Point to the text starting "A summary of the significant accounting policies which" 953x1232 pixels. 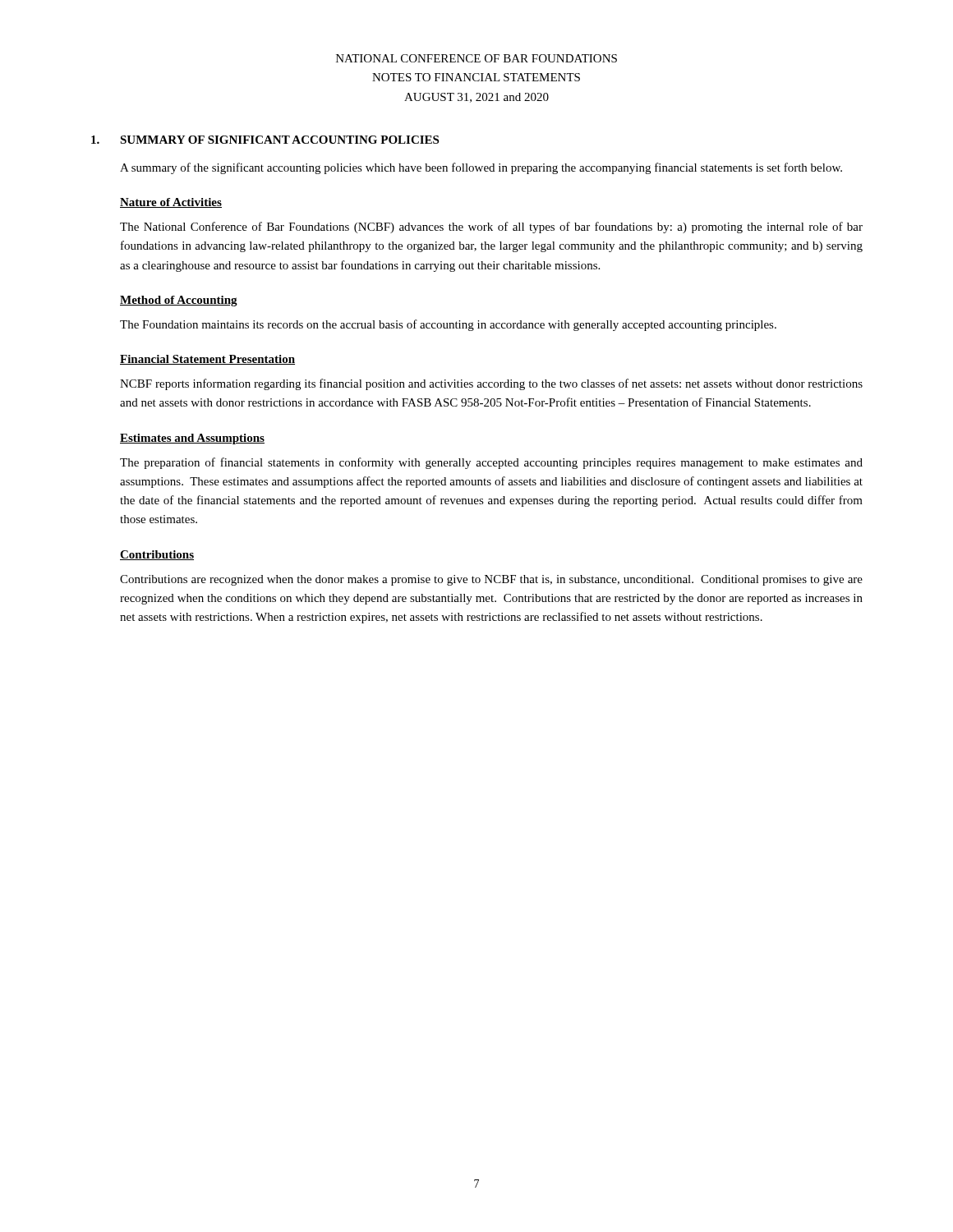481,167
